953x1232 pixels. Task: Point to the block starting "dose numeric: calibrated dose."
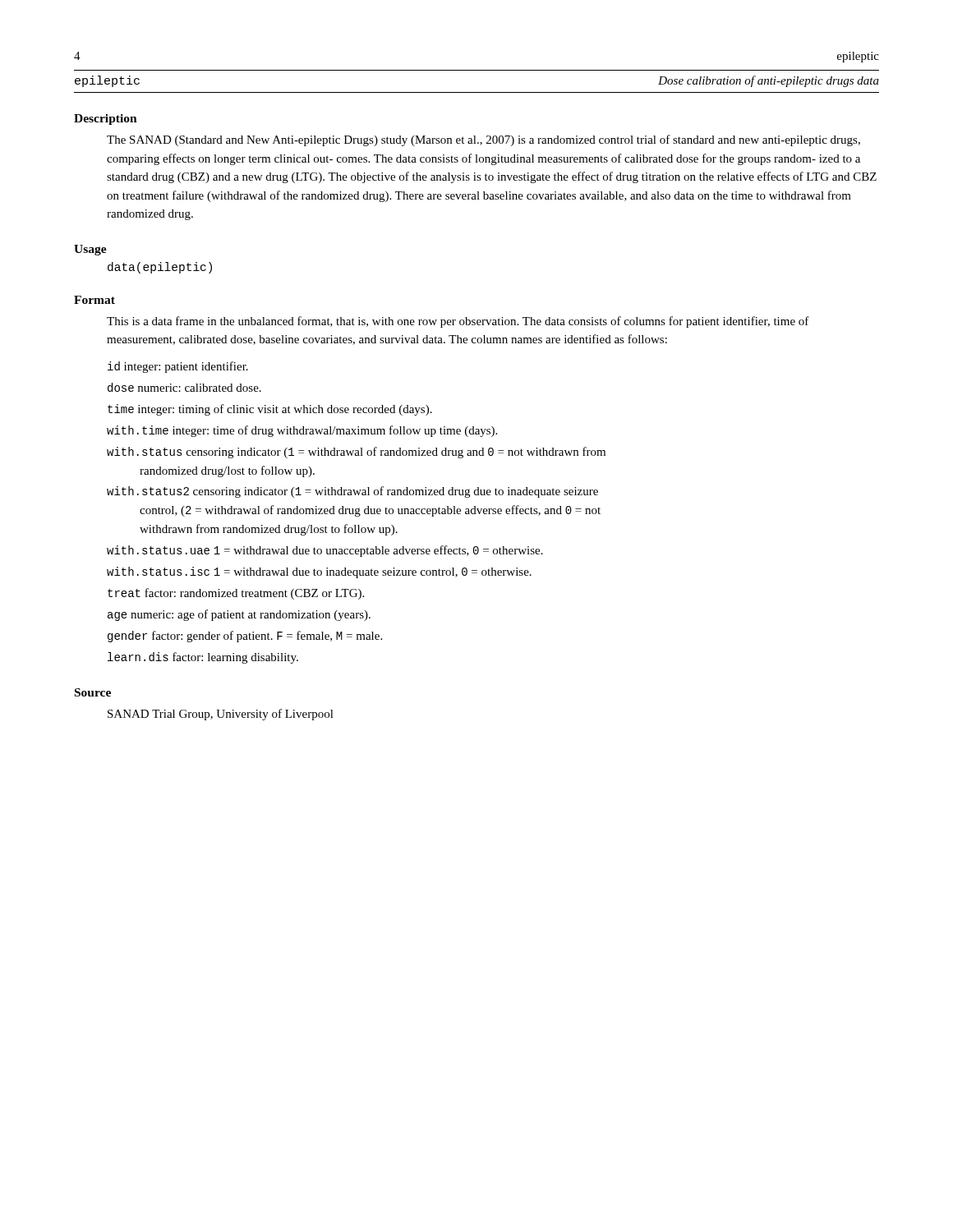pos(184,388)
